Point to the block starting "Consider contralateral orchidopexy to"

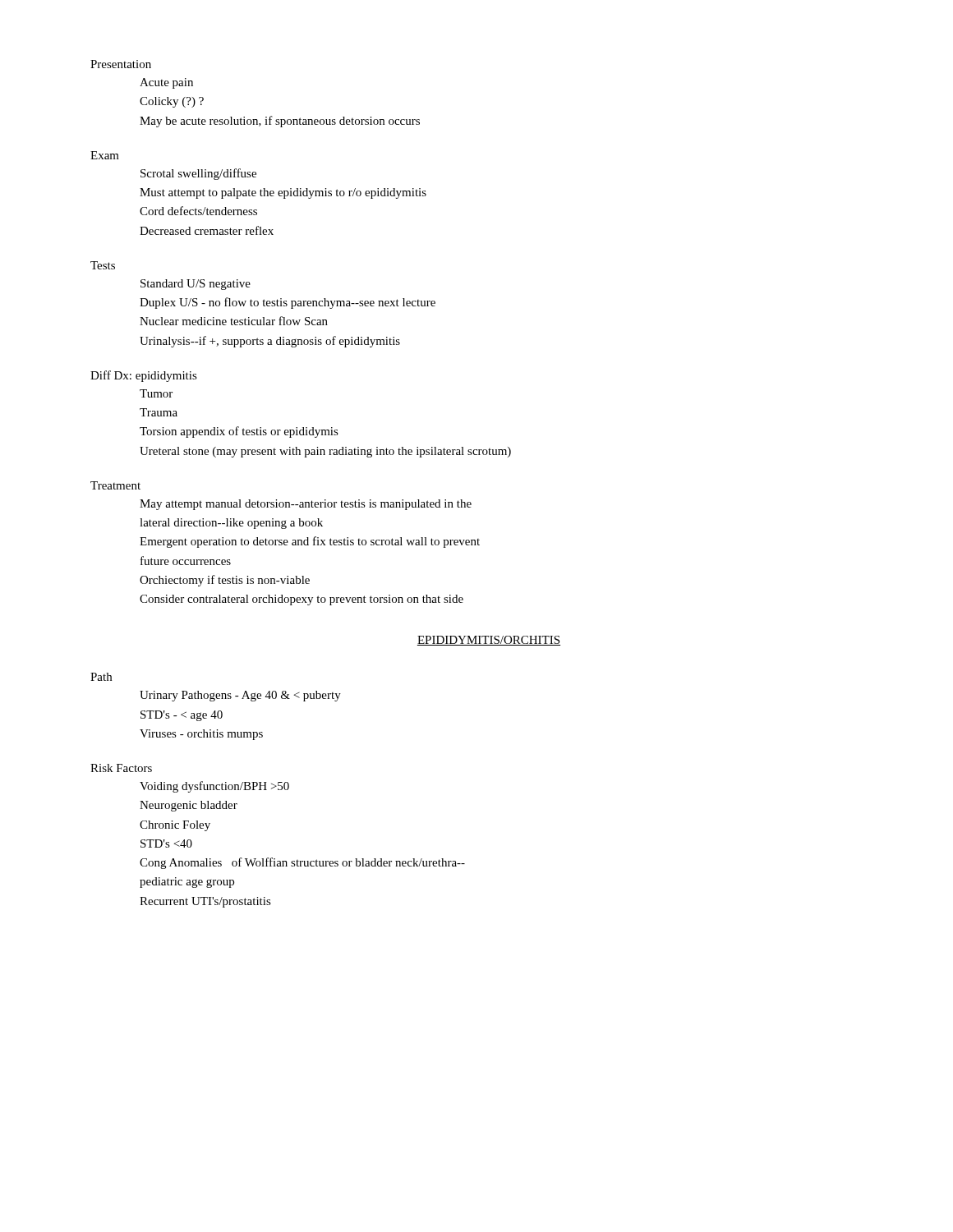coord(302,599)
